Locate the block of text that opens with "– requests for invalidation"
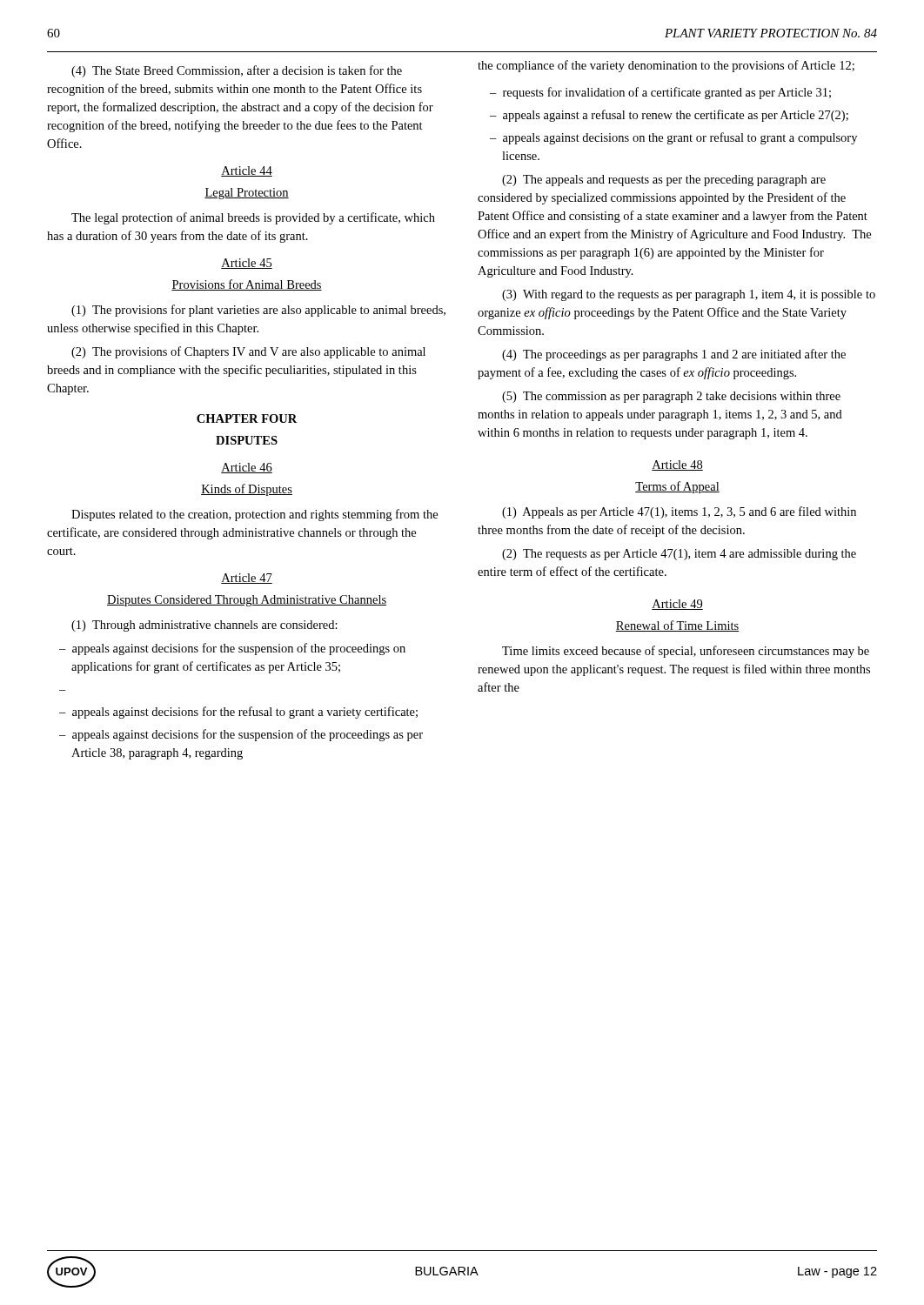Image resolution: width=924 pixels, height=1305 pixels. click(661, 92)
